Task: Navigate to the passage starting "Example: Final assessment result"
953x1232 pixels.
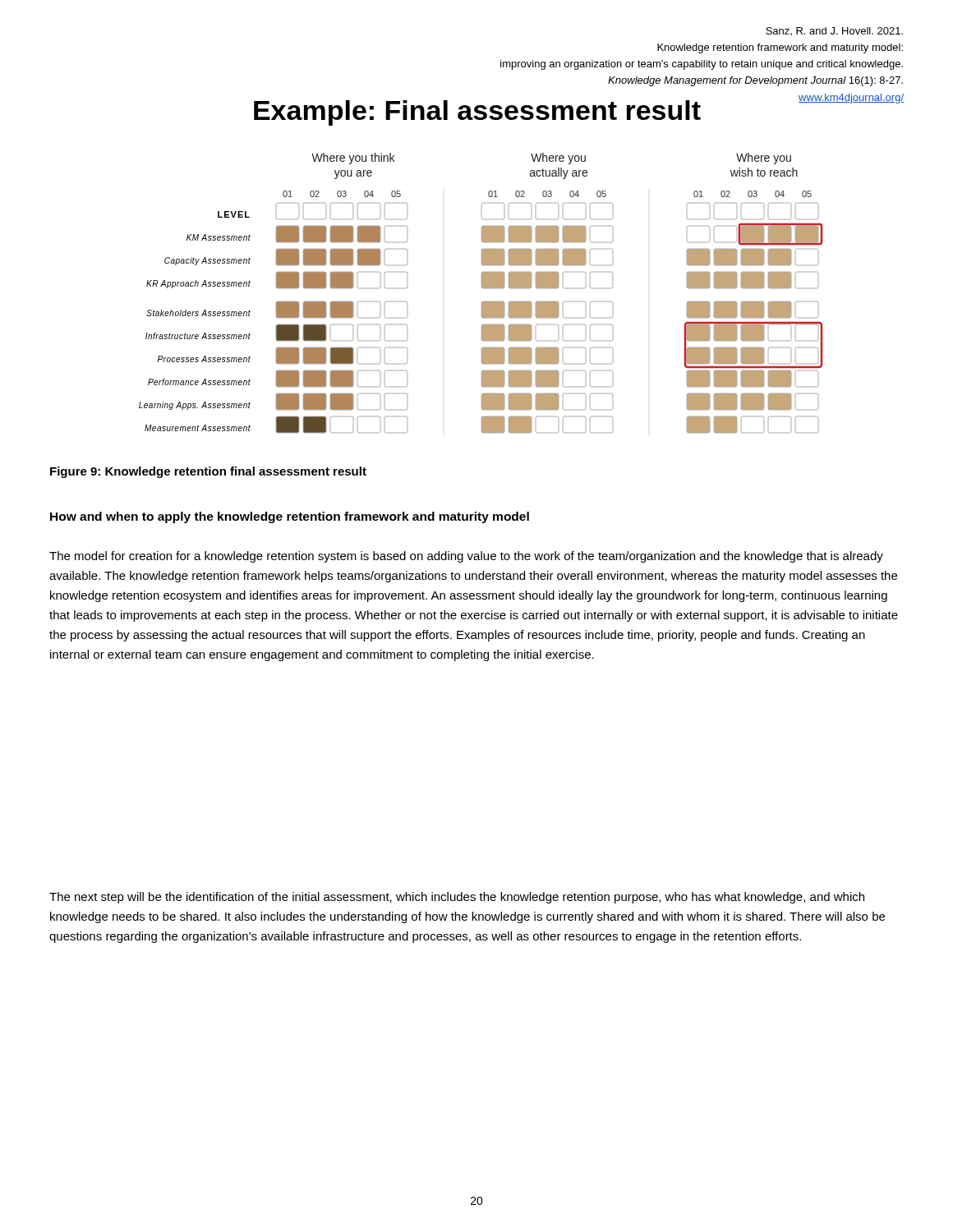Action: point(476,111)
